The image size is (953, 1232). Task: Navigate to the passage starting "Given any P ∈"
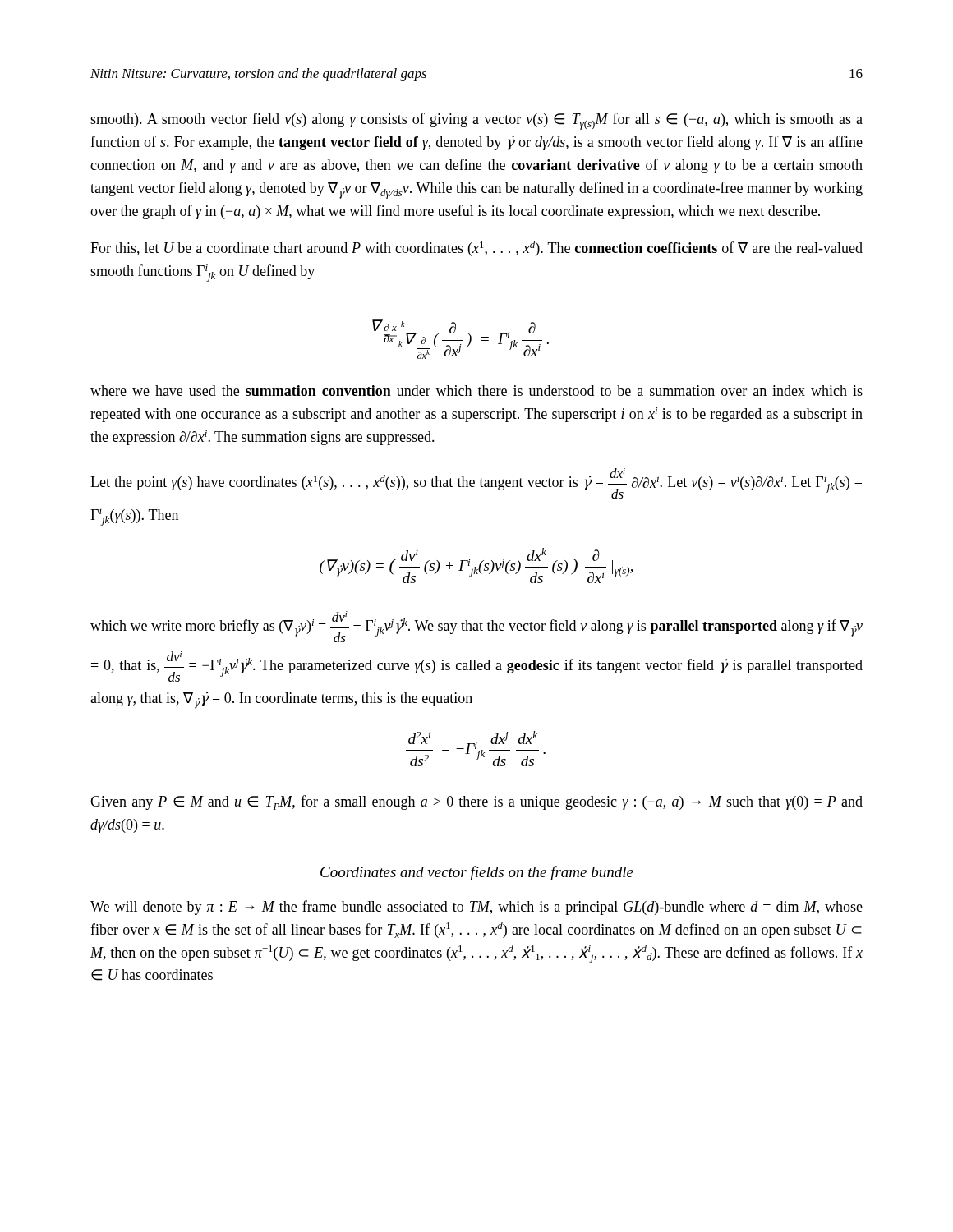pos(476,814)
